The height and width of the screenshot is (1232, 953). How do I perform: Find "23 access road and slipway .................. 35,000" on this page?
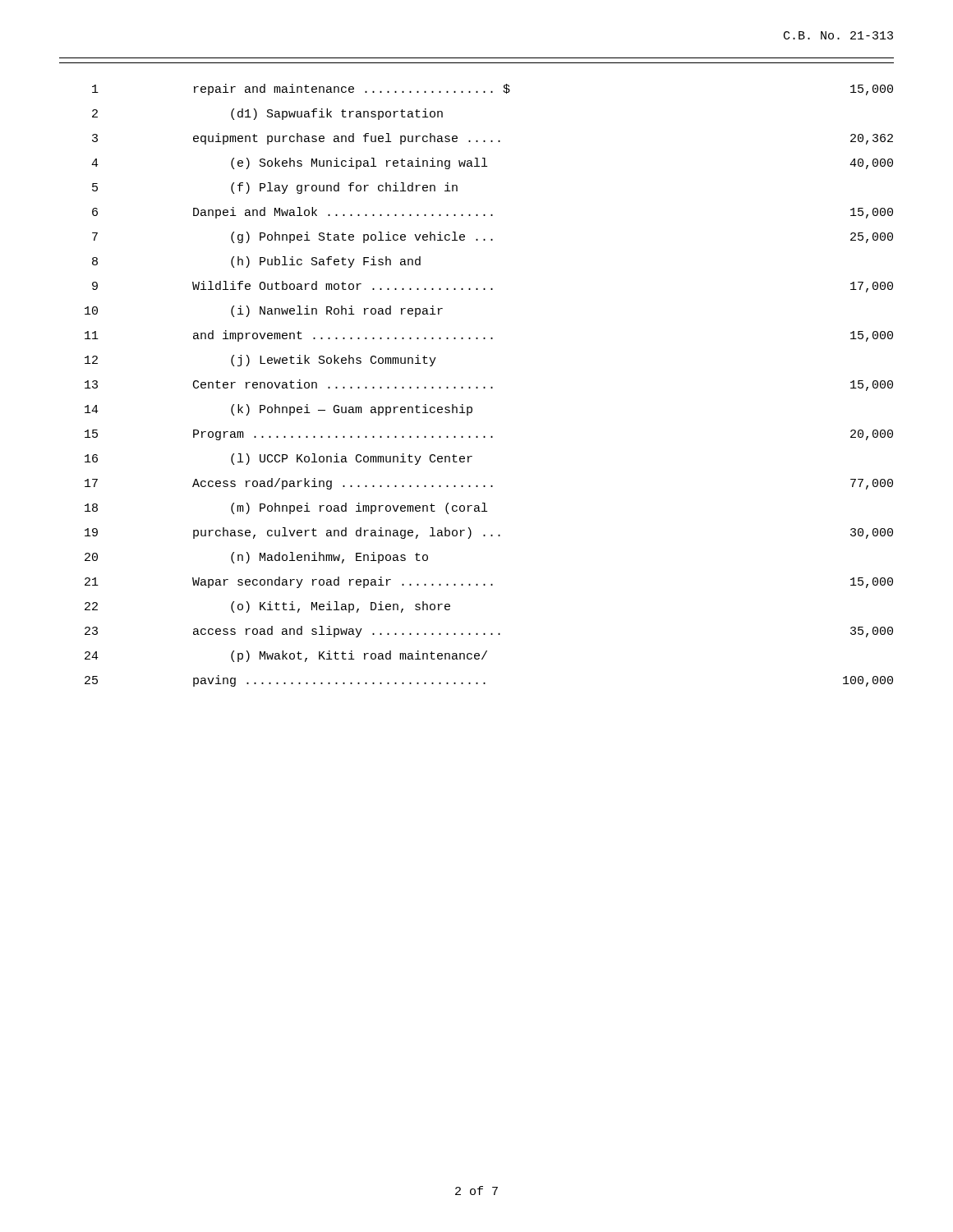pyautogui.click(x=476, y=632)
